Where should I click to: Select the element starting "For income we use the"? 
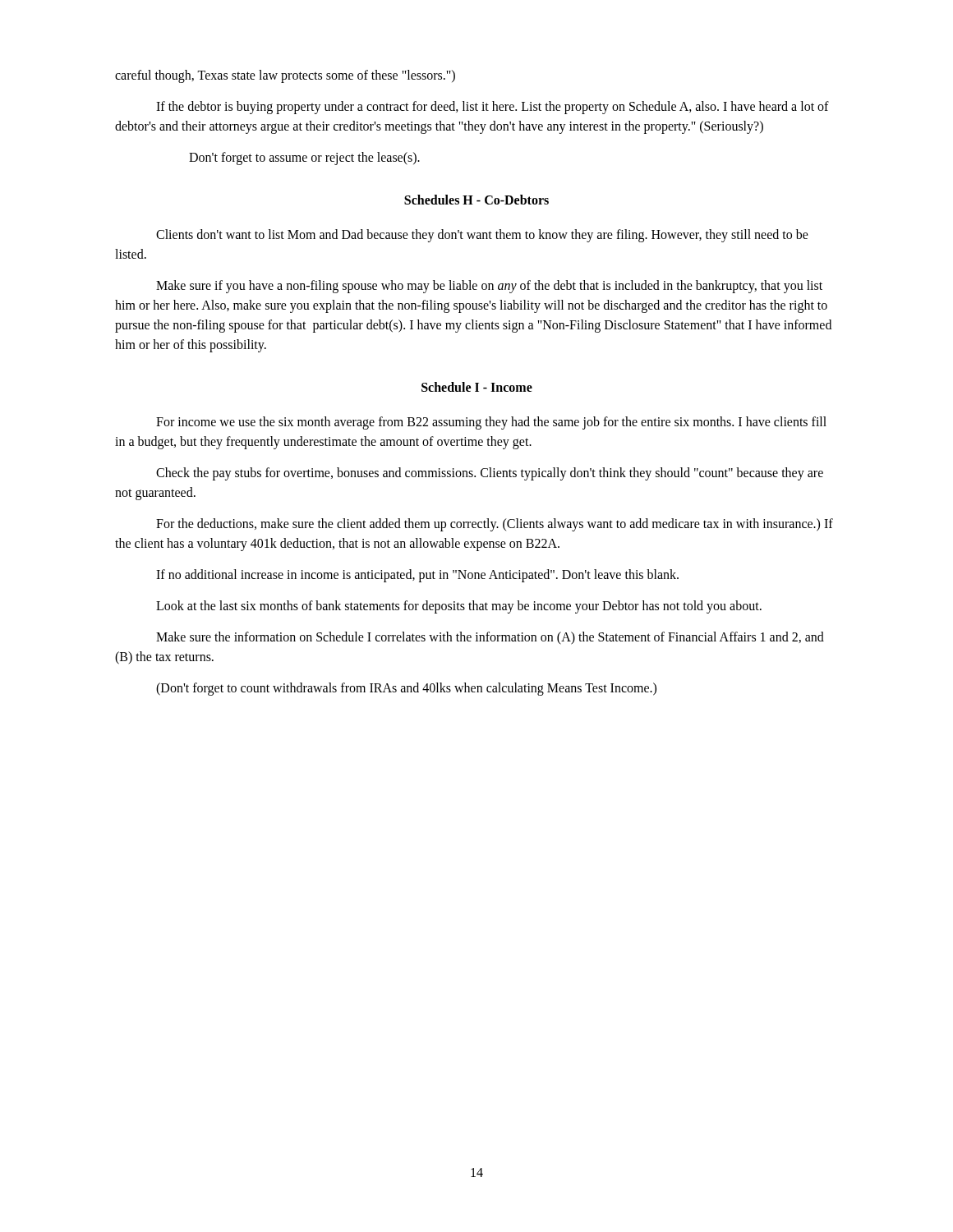click(x=471, y=432)
